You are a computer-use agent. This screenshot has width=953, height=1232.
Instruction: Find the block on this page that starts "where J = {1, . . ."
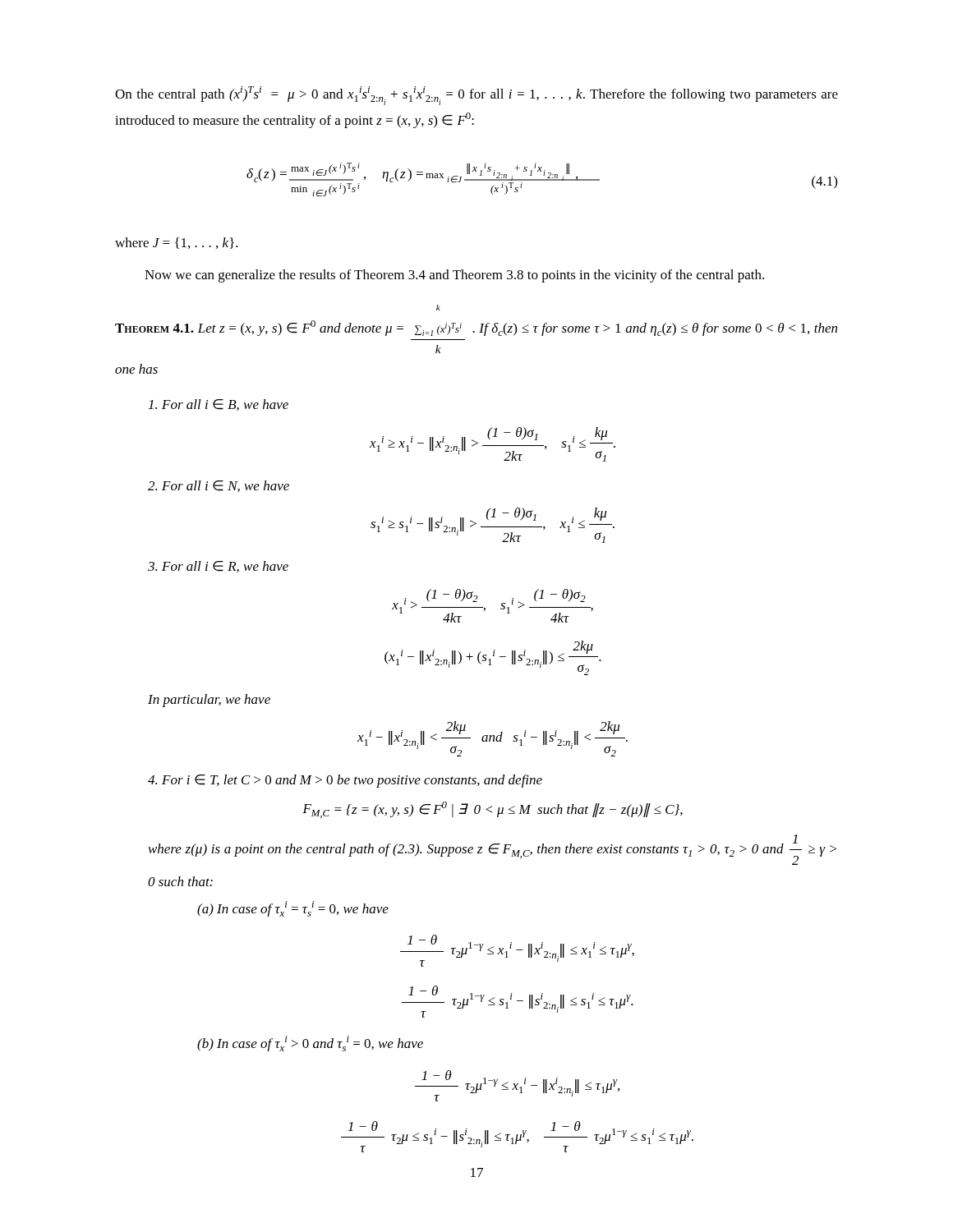coord(177,242)
